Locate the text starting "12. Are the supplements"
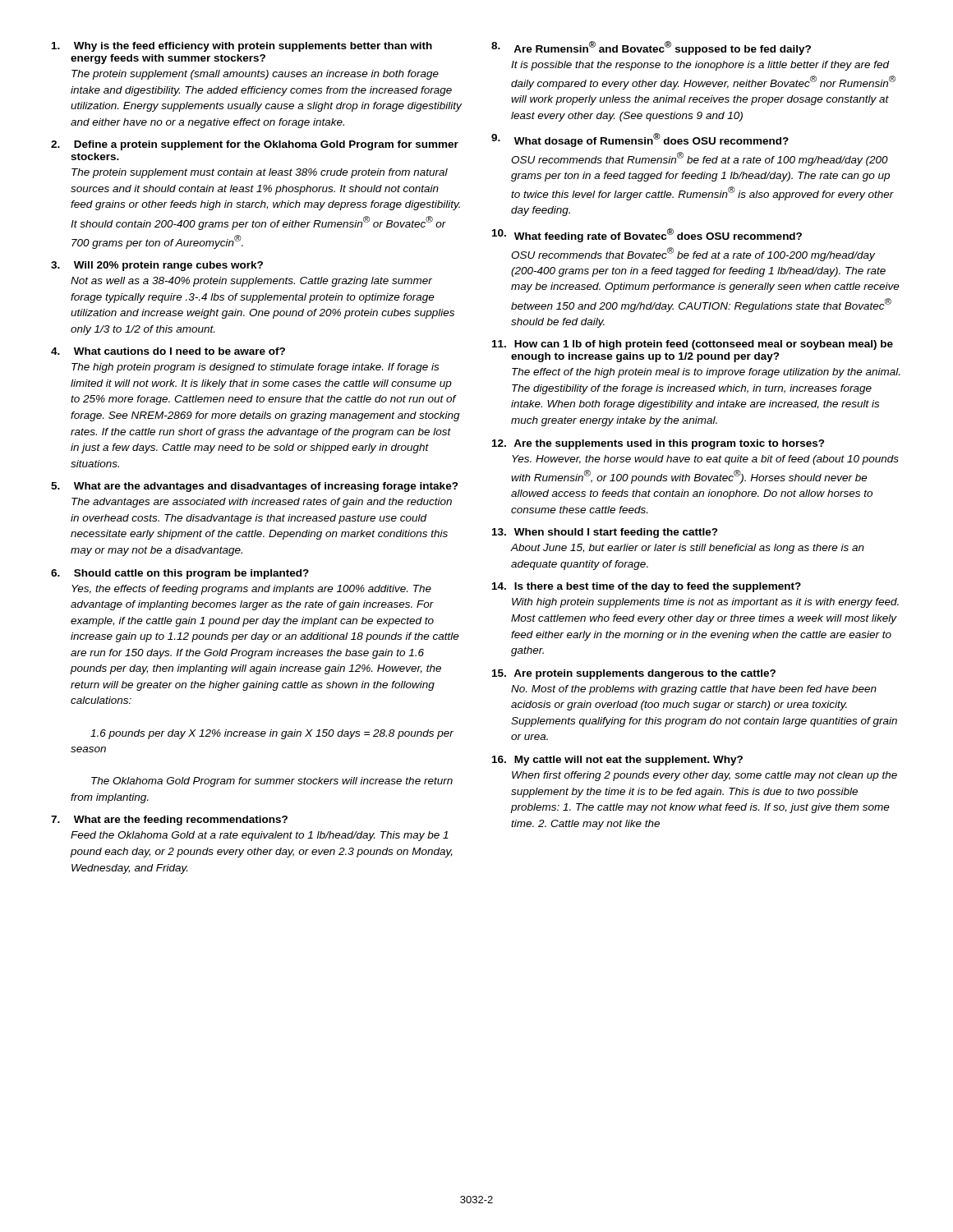Screen dimensions: 1232x953 click(x=697, y=477)
